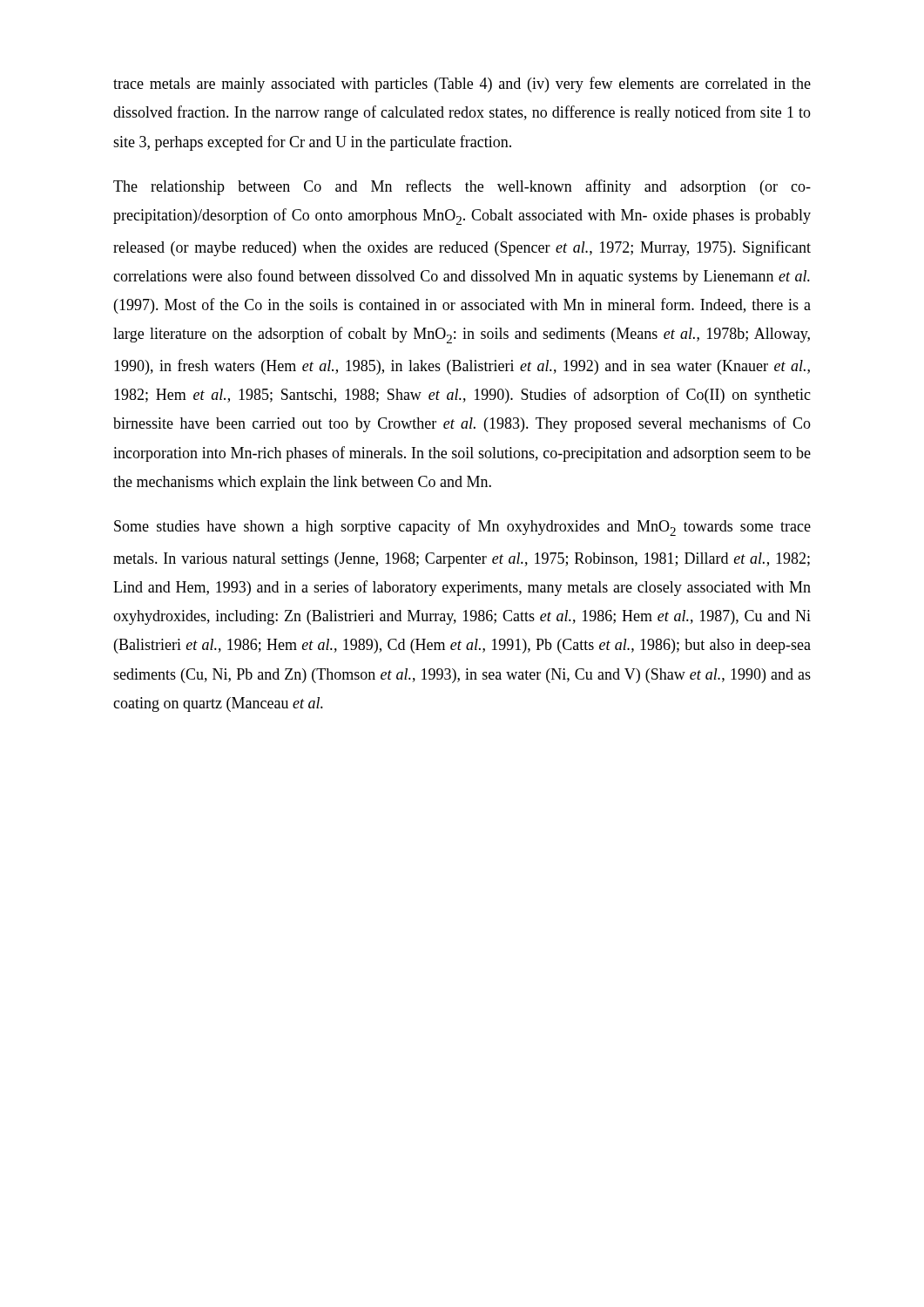This screenshot has height=1307, width=924.
Task: Select the region starting "Some studies have shown a high sorptive"
Action: point(462,615)
